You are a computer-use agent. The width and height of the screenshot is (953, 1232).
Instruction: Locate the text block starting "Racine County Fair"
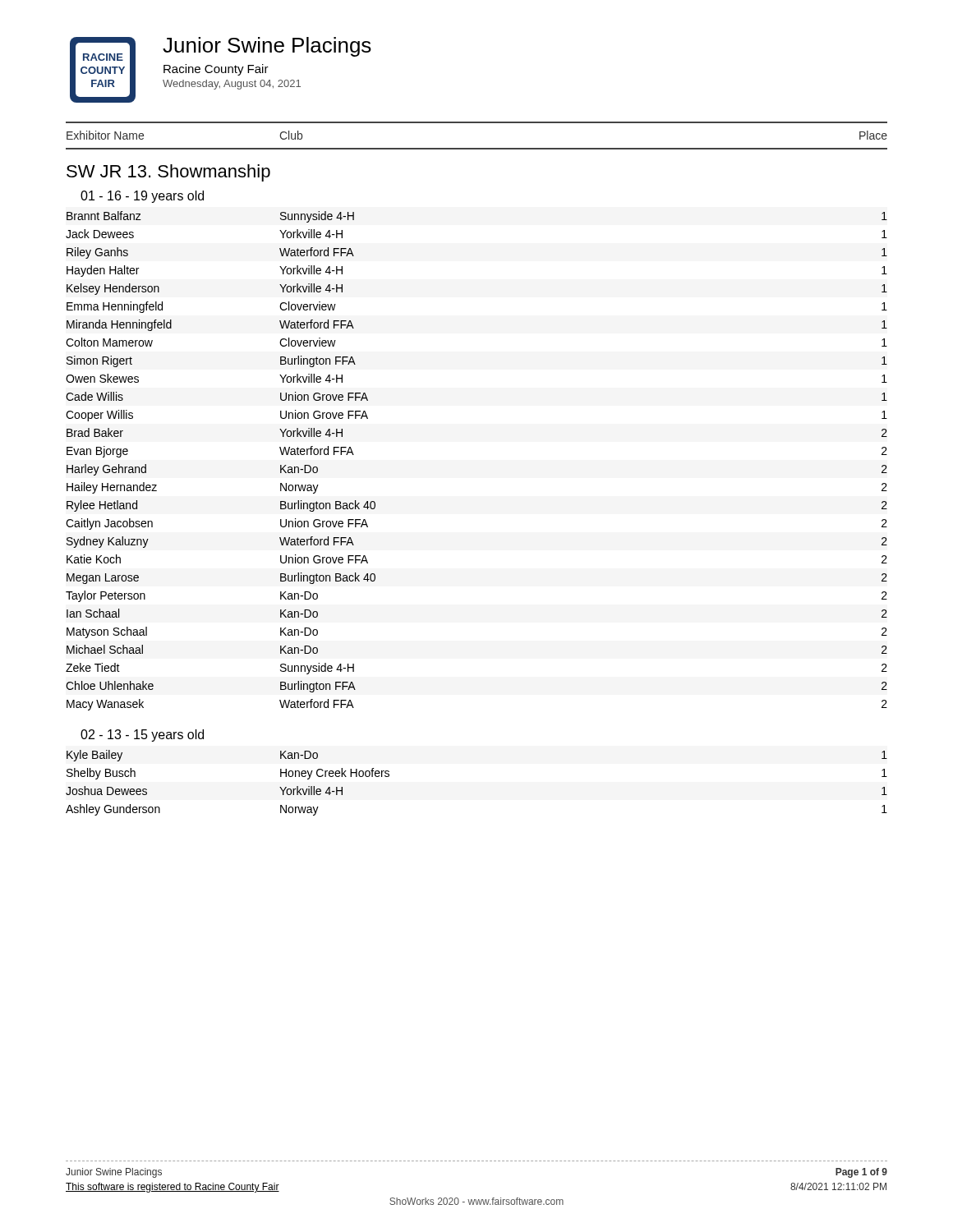click(x=215, y=69)
